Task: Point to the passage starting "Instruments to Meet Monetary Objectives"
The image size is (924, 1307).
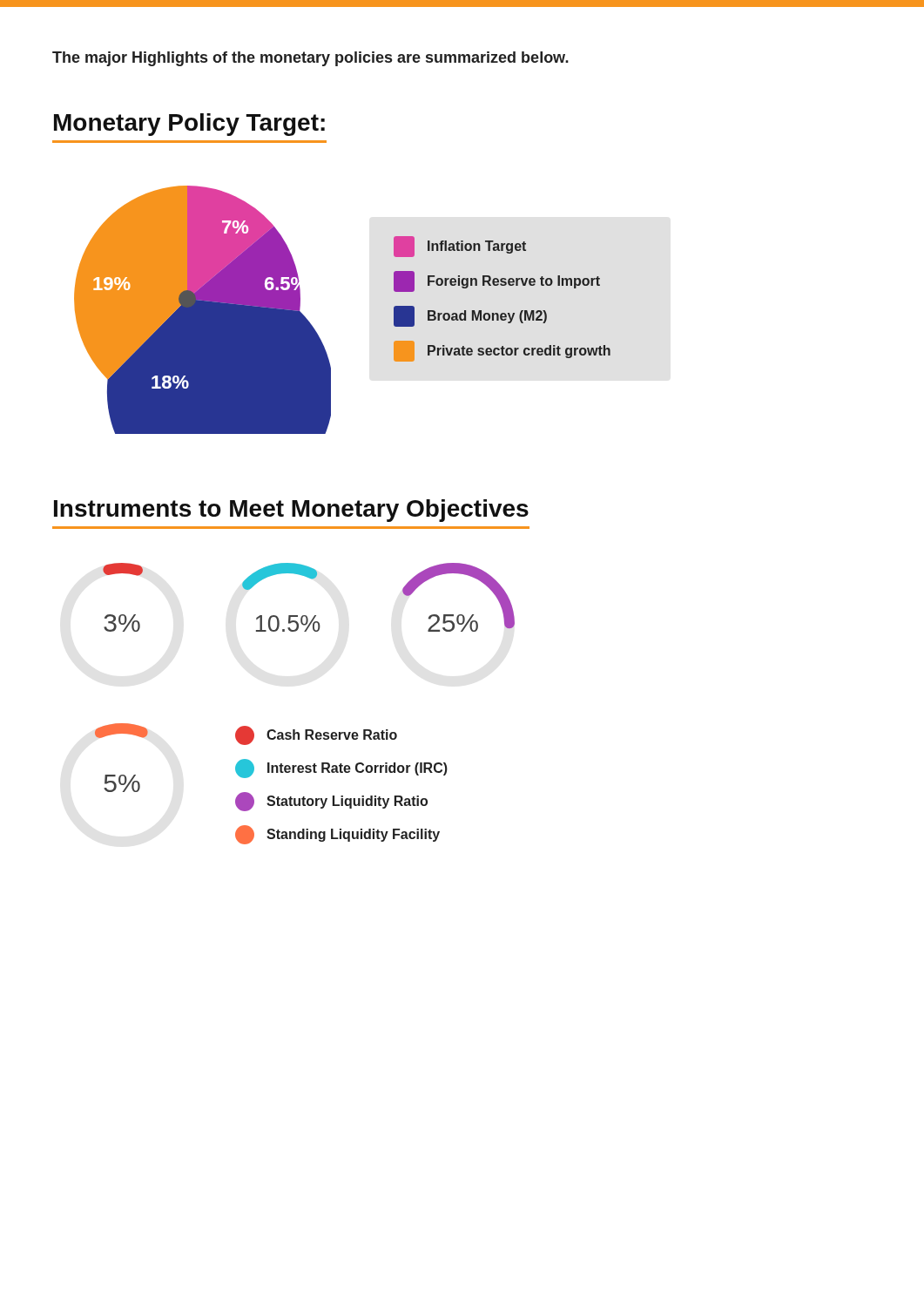Action: (291, 512)
